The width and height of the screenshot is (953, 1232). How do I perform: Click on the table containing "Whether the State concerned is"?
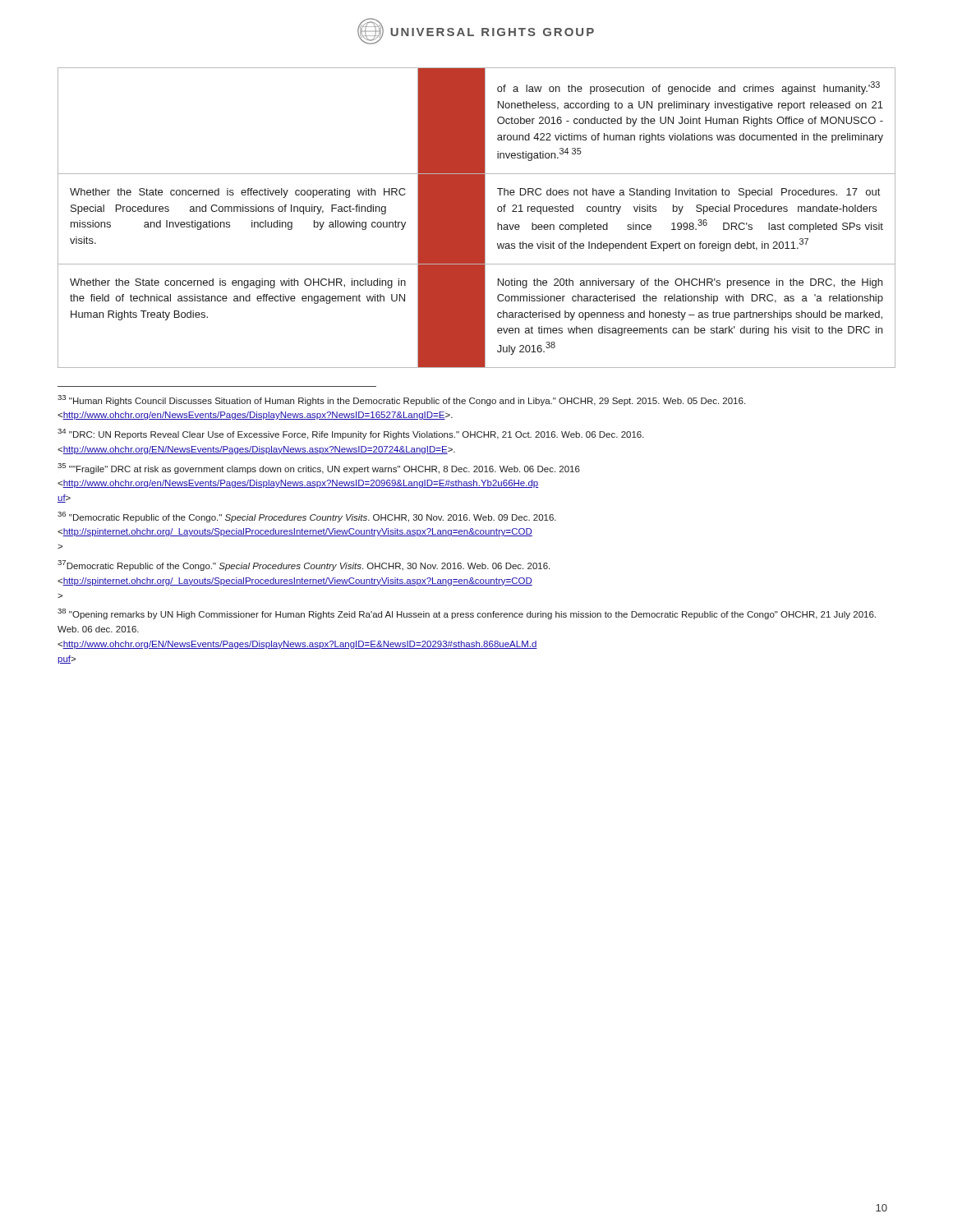476,218
